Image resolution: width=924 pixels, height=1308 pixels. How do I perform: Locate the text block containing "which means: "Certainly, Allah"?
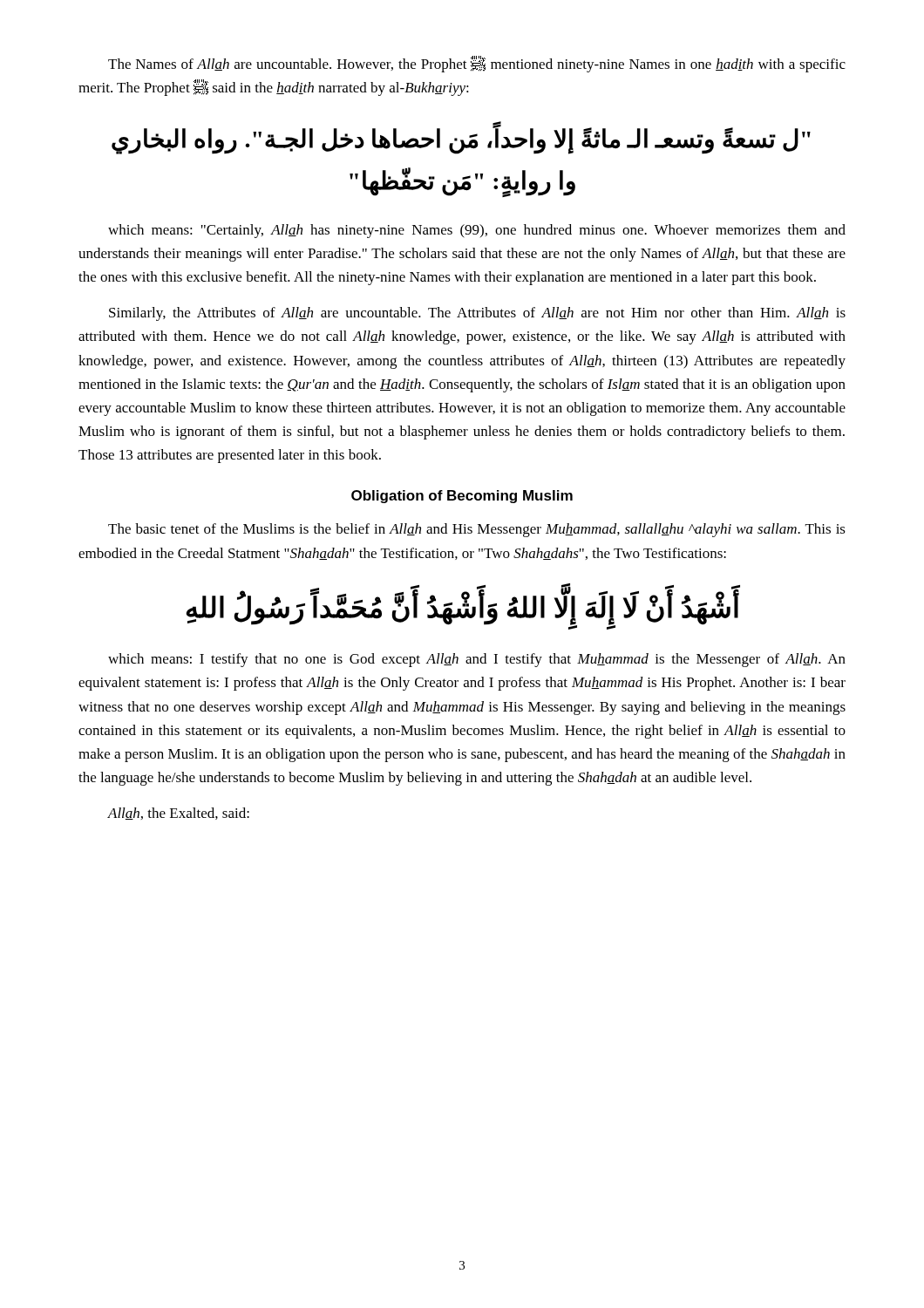point(462,253)
